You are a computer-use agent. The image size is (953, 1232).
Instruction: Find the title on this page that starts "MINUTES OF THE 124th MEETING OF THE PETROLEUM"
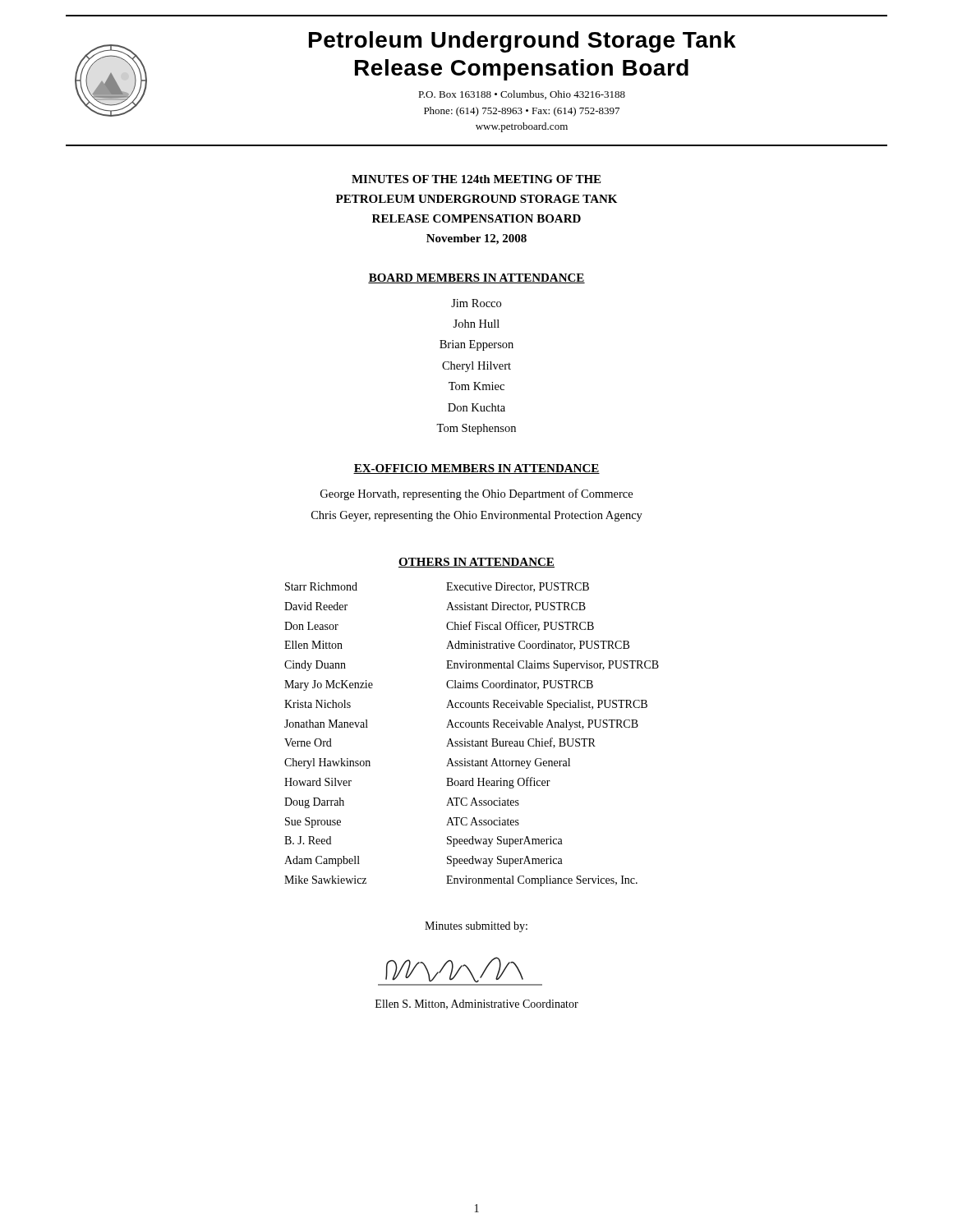476,208
